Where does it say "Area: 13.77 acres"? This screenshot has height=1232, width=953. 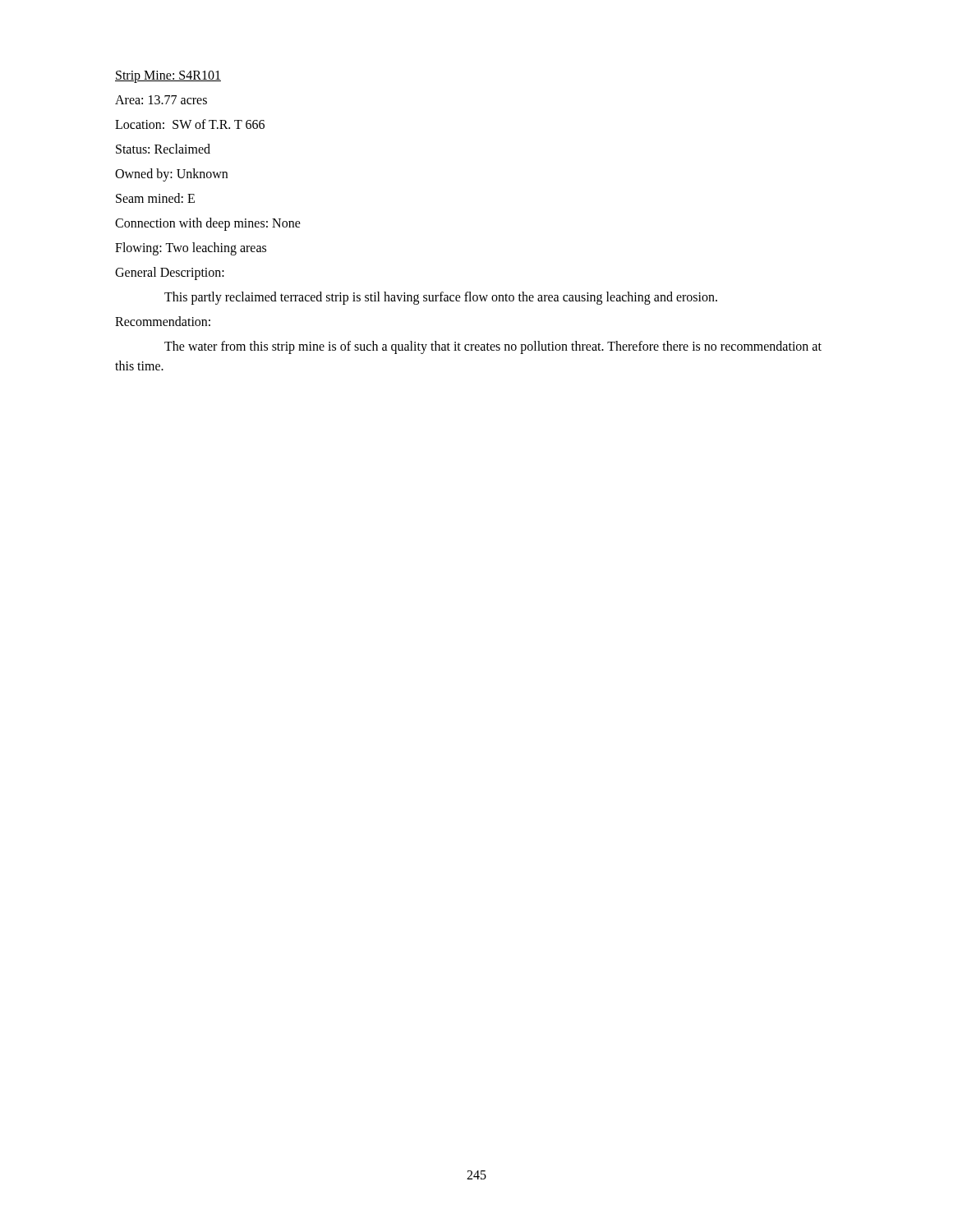coord(161,100)
